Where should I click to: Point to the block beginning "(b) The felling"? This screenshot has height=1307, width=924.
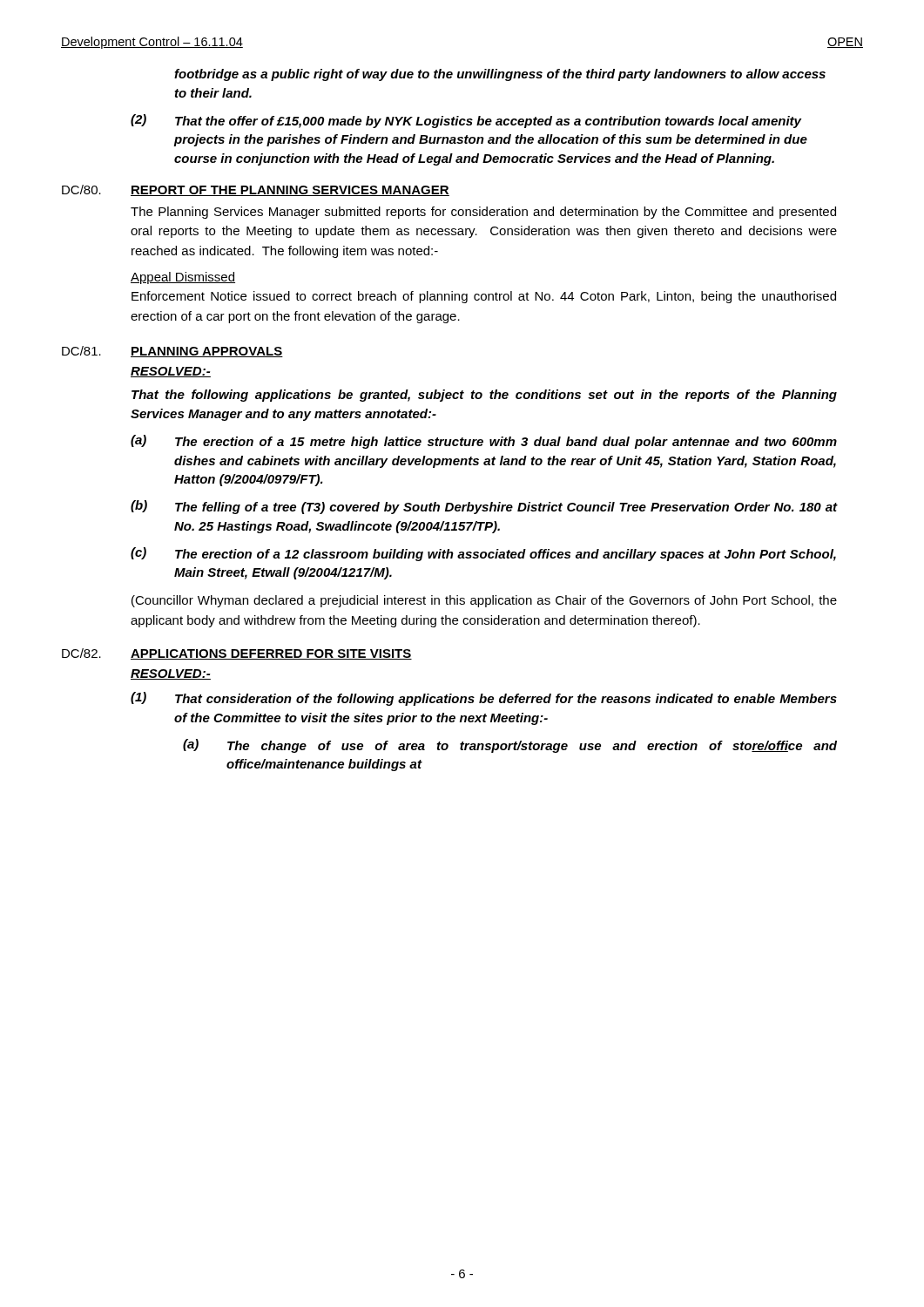(484, 517)
